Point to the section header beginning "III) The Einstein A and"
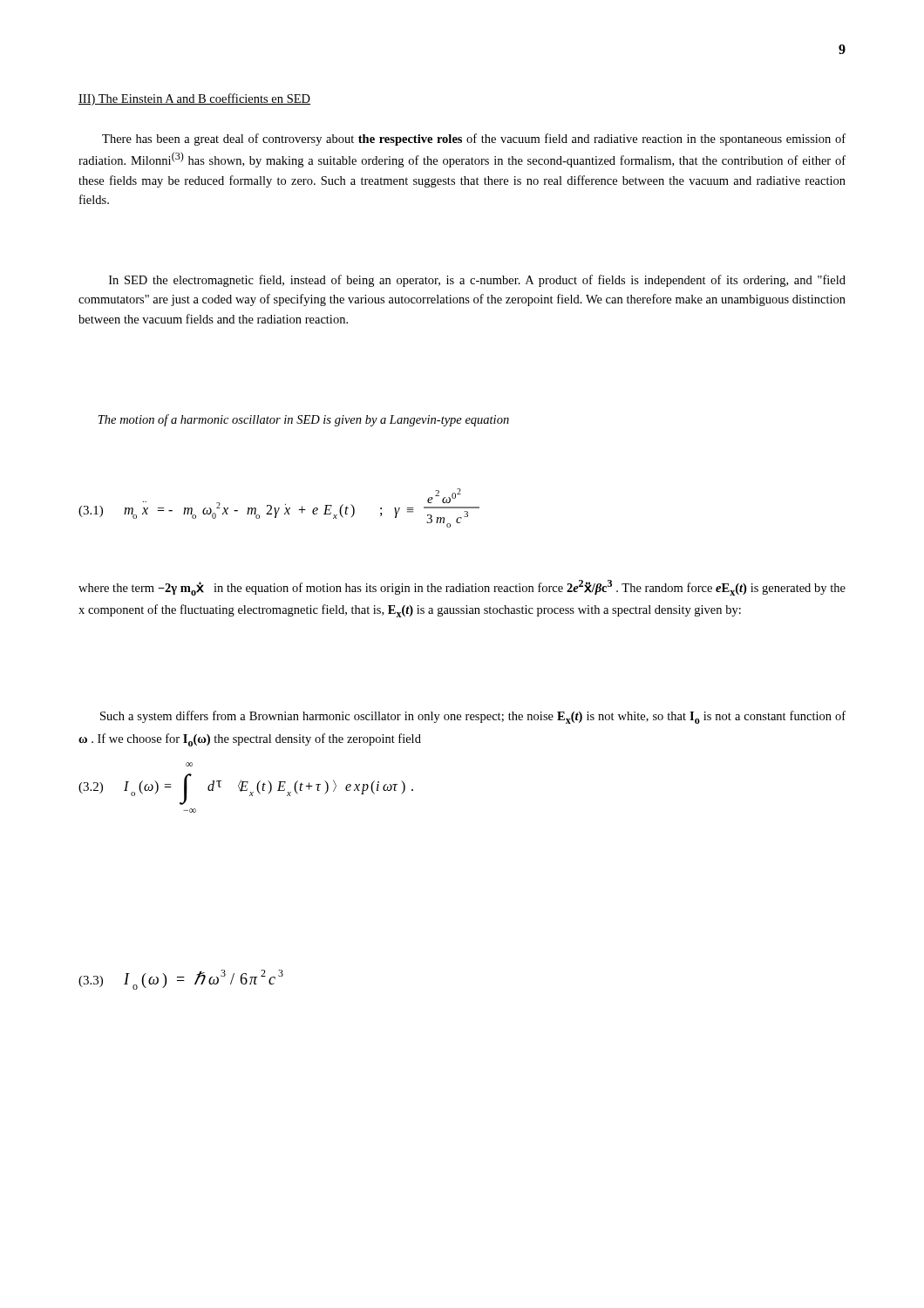This screenshot has width=924, height=1308. point(194,99)
